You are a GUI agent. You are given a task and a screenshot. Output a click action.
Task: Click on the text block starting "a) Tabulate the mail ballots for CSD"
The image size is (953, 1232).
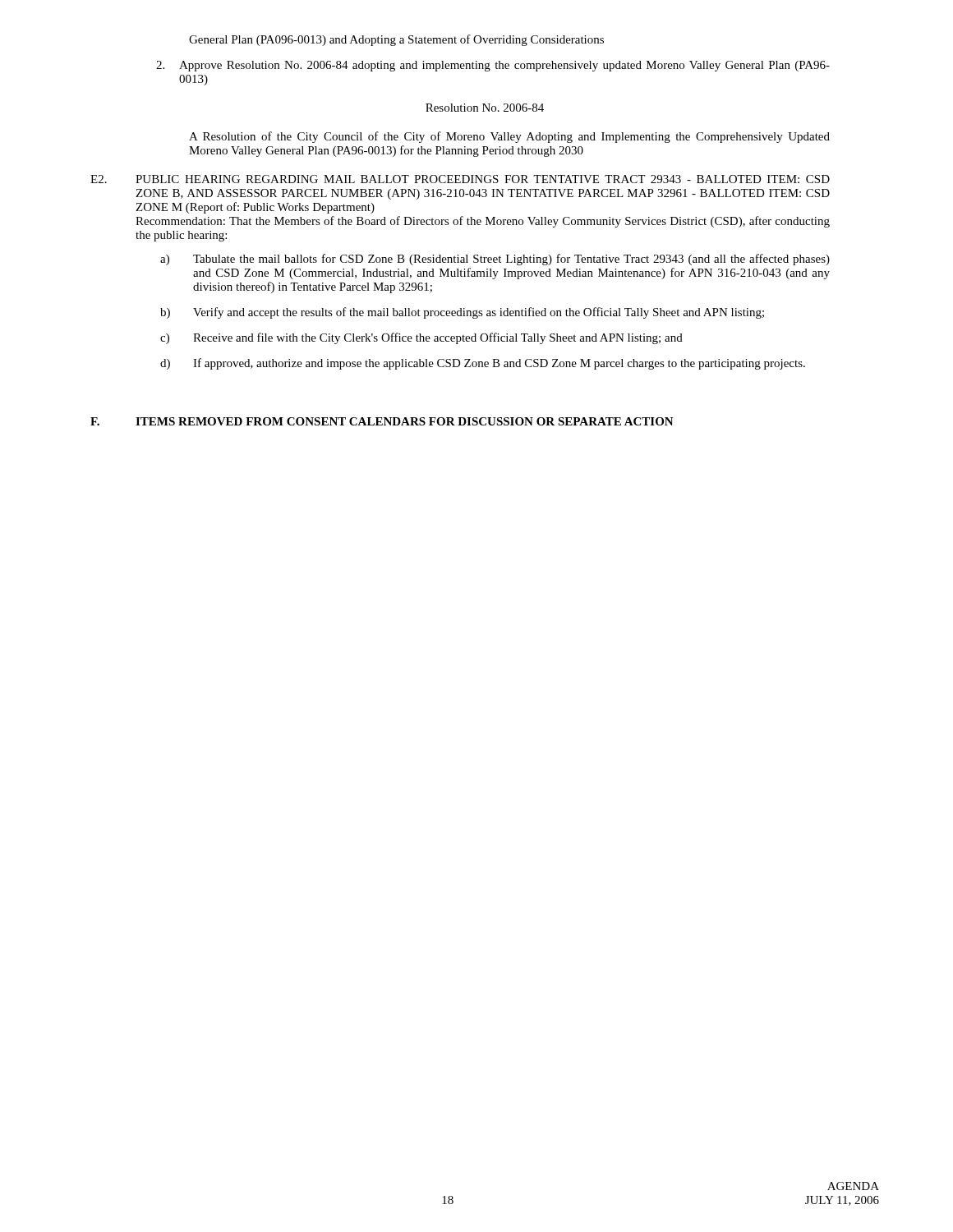(495, 273)
